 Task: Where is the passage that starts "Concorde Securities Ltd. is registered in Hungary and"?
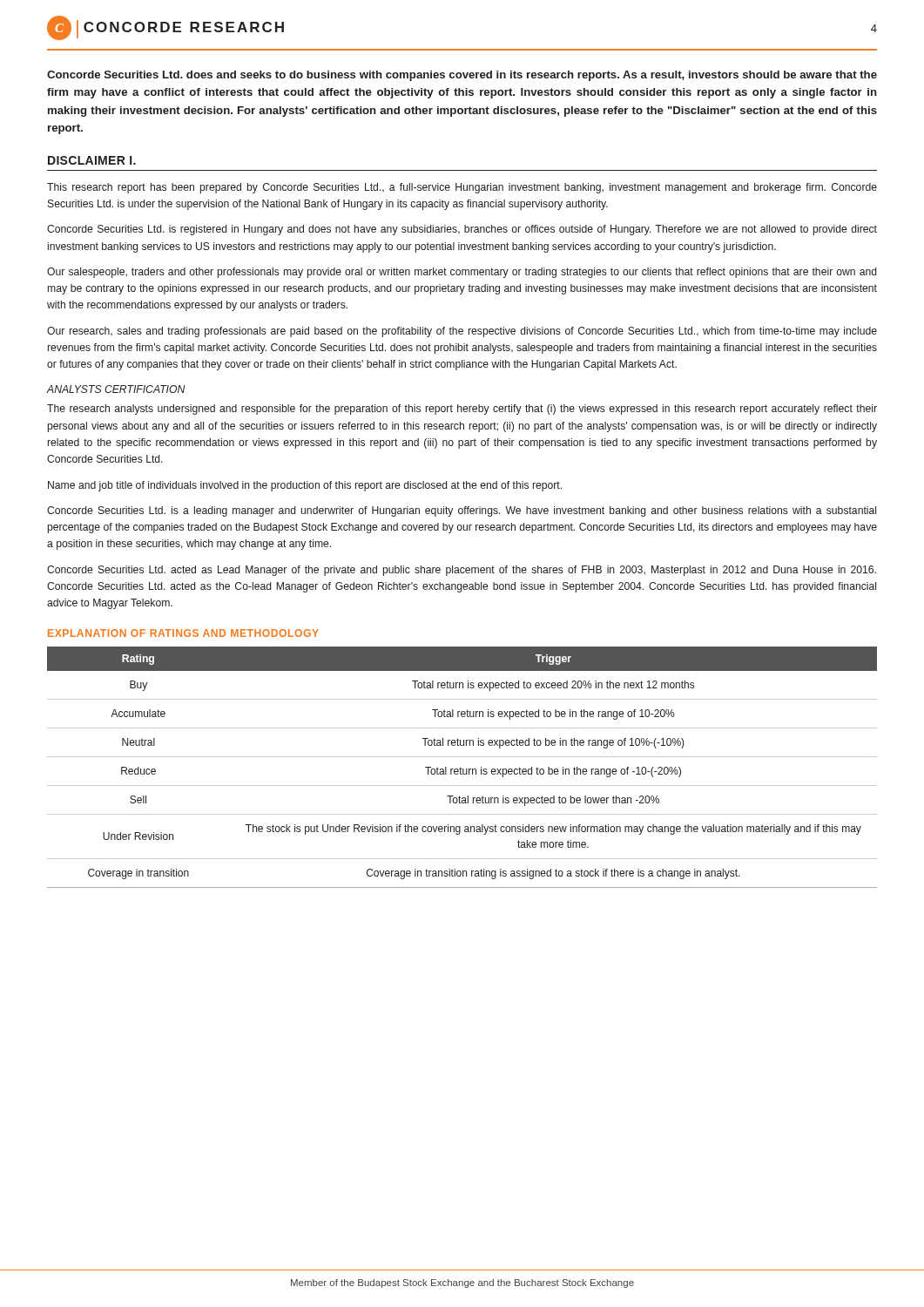point(462,238)
